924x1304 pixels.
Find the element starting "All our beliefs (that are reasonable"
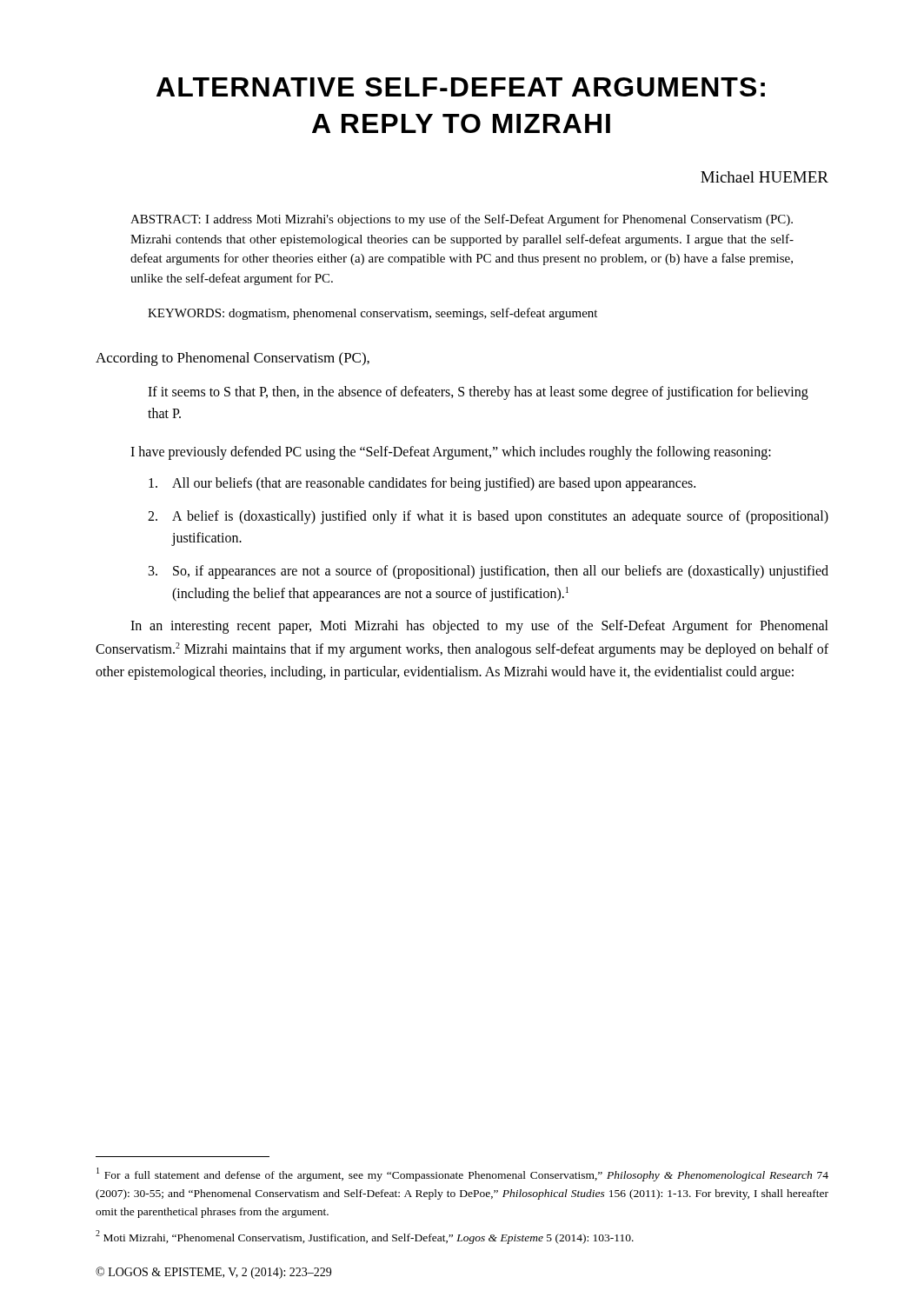click(x=488, y=483)
